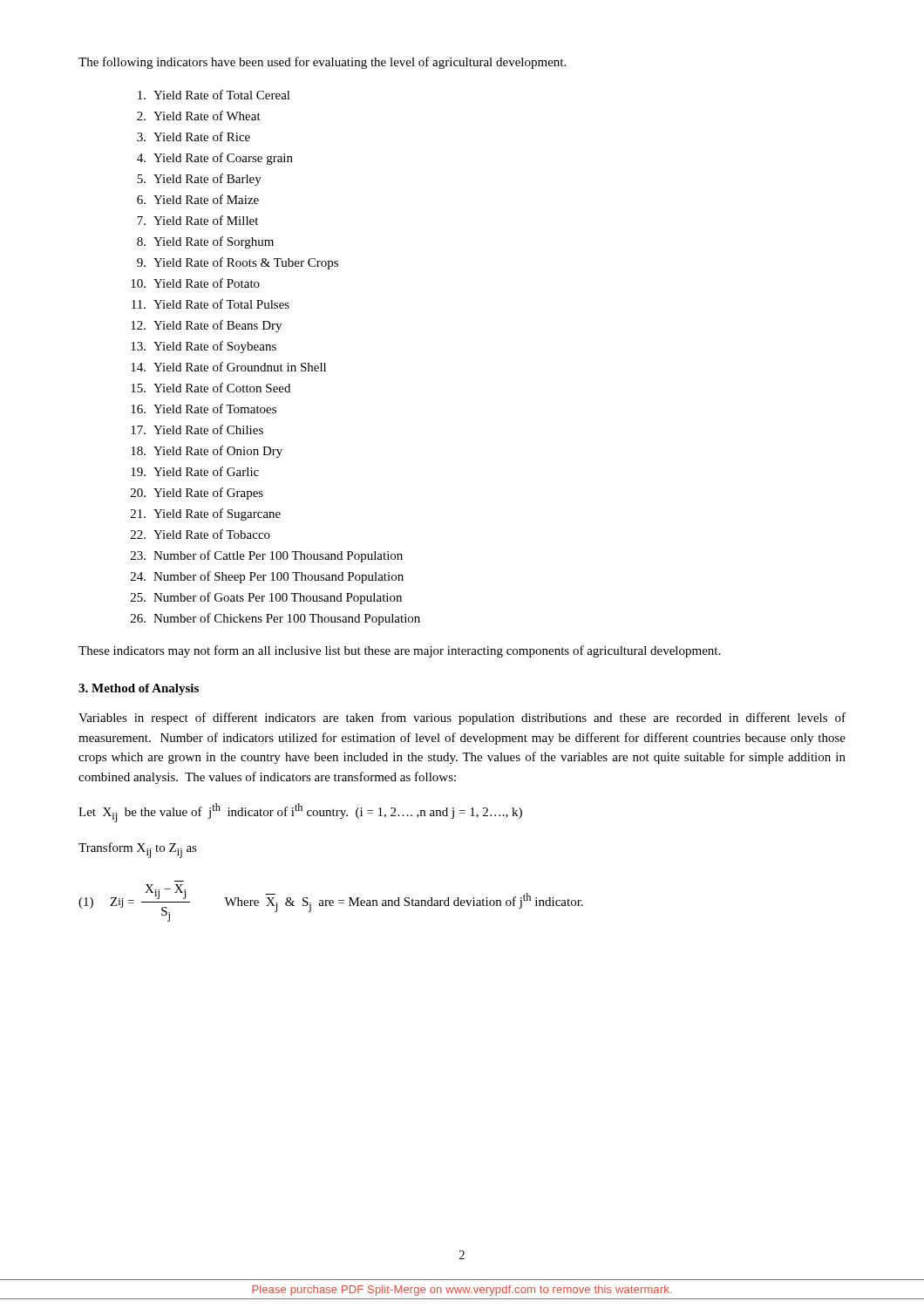This screenshot has height=1308, width=924.
Task: Locate the region starting "9.Yield Rate of Roots & Tuber Crops"
Action: pyautogui.click(x=226, y=262)
